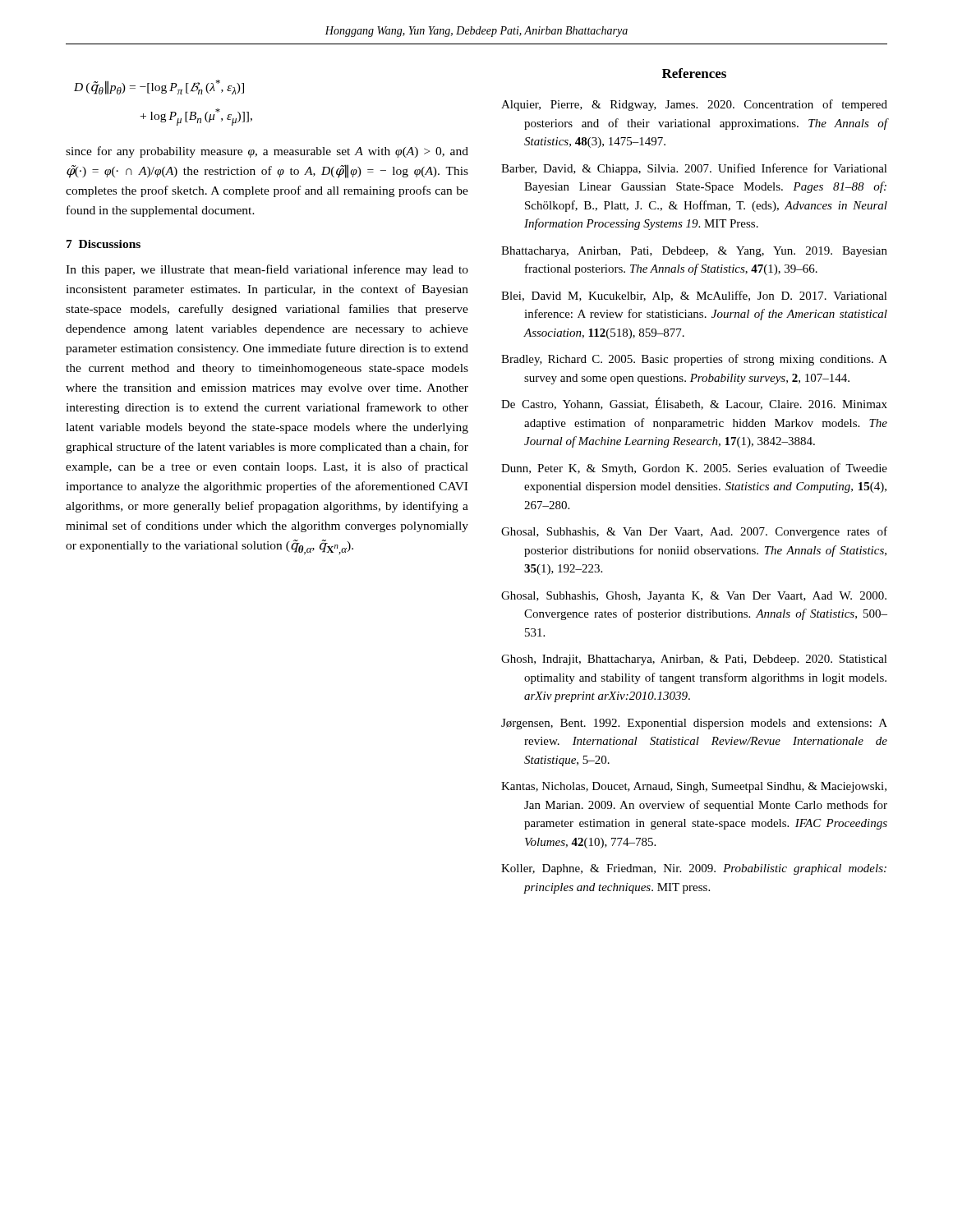Navigate to the region starting "Jørgensen, Bent. 1992."
953x1232 pixels.
694,741
